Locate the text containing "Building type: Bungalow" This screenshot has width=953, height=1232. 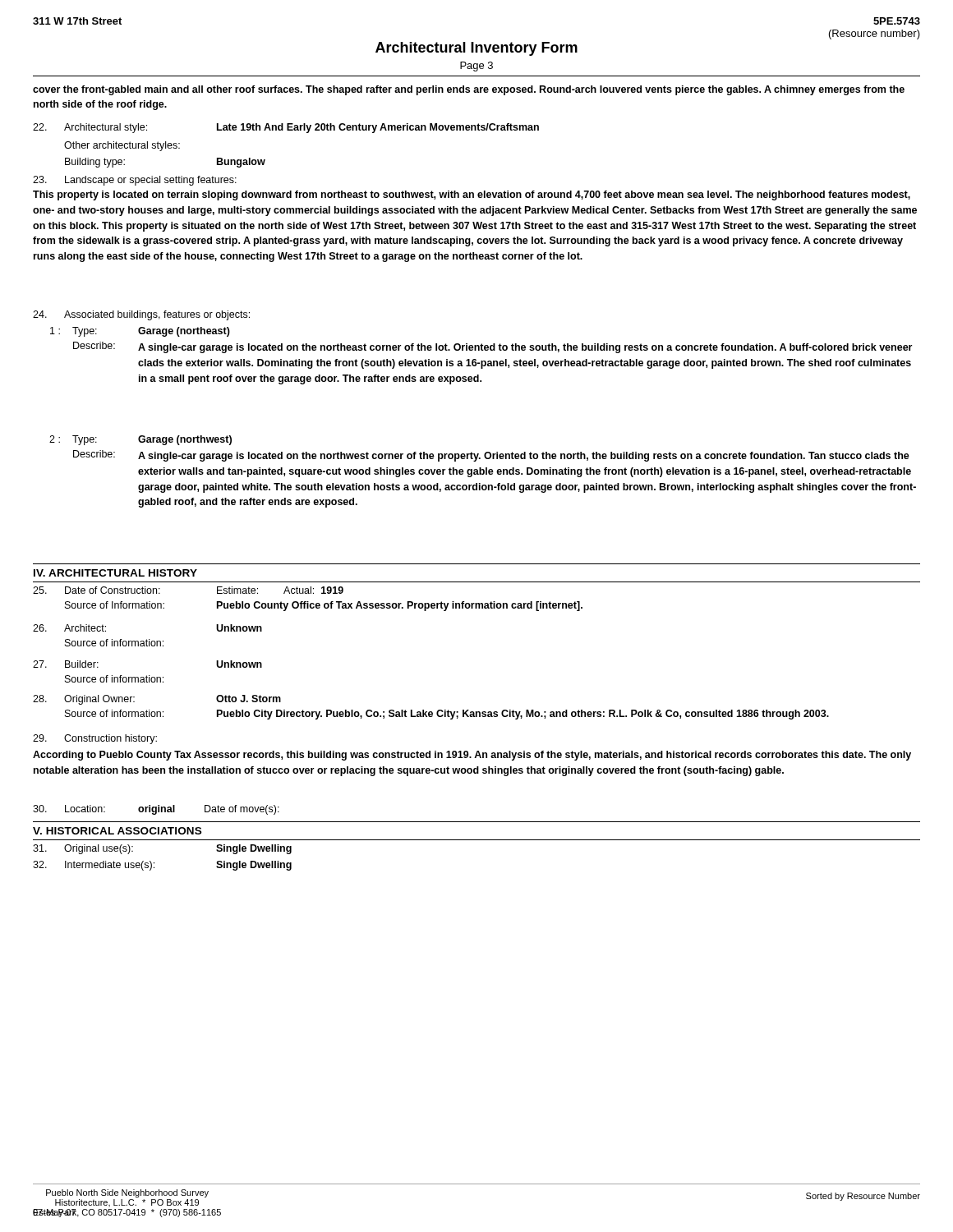tap(91, 162)
